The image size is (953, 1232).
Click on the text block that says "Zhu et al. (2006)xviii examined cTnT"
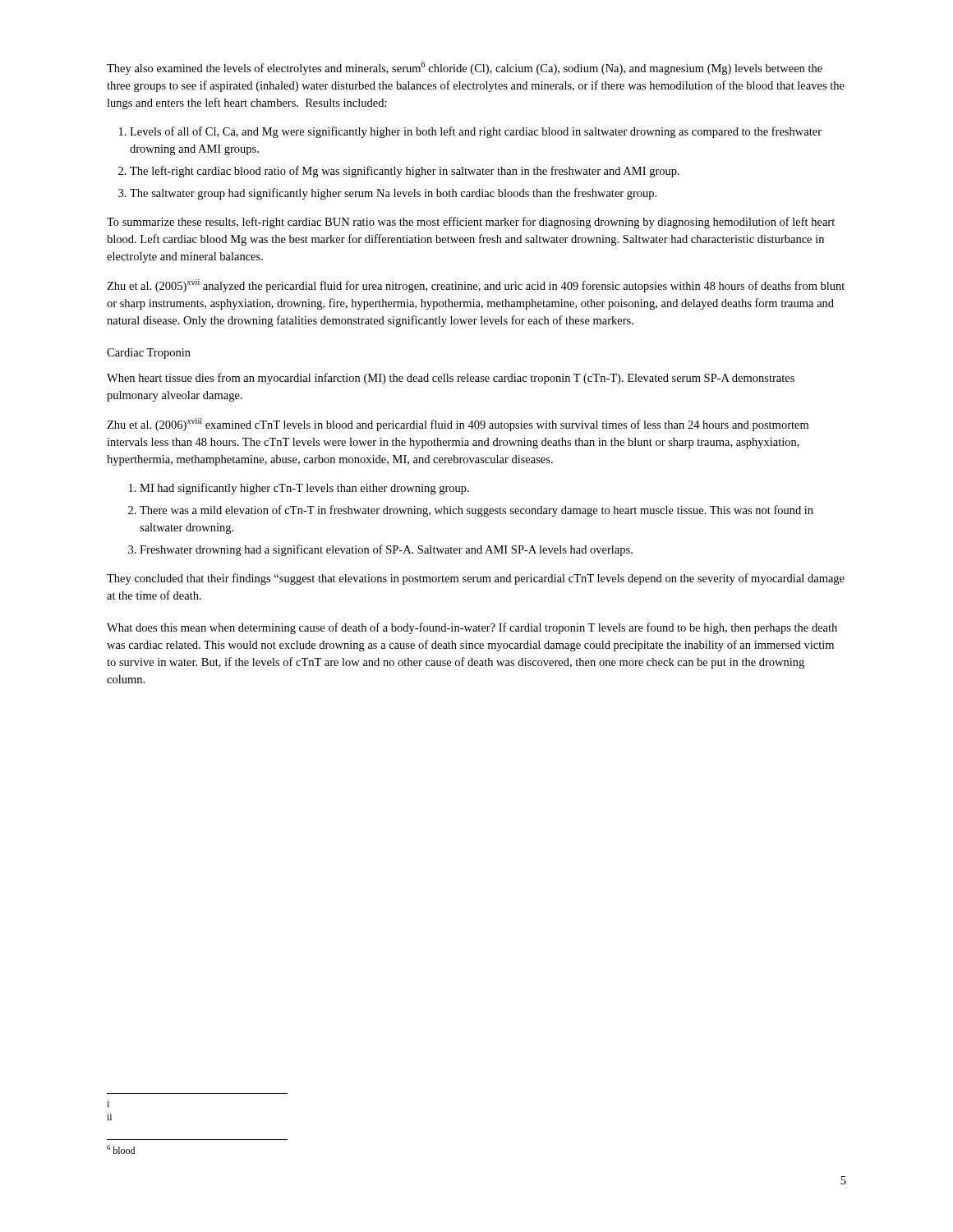click(458, 441)
